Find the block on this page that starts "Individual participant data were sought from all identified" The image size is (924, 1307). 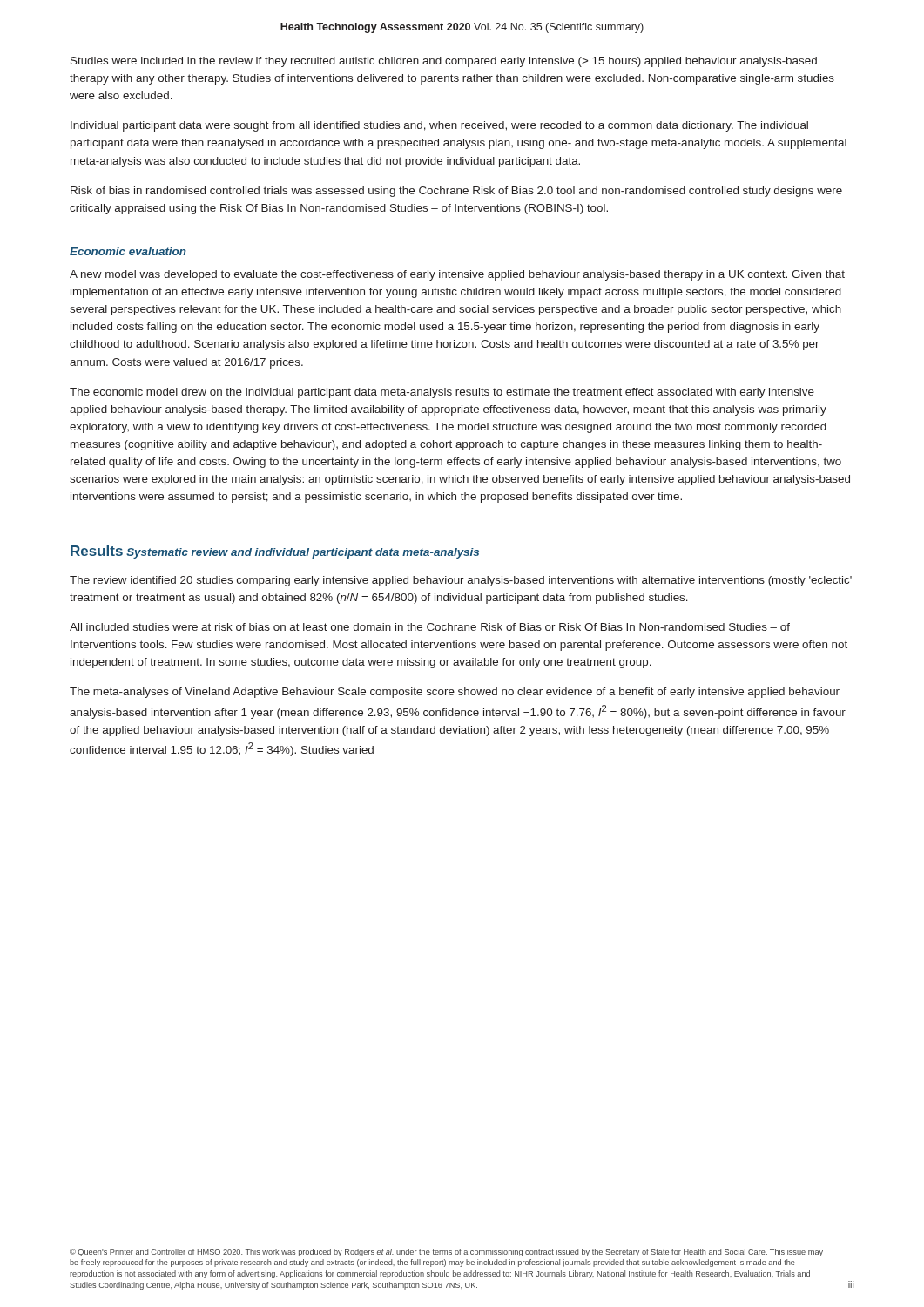(x=458, y=143)
